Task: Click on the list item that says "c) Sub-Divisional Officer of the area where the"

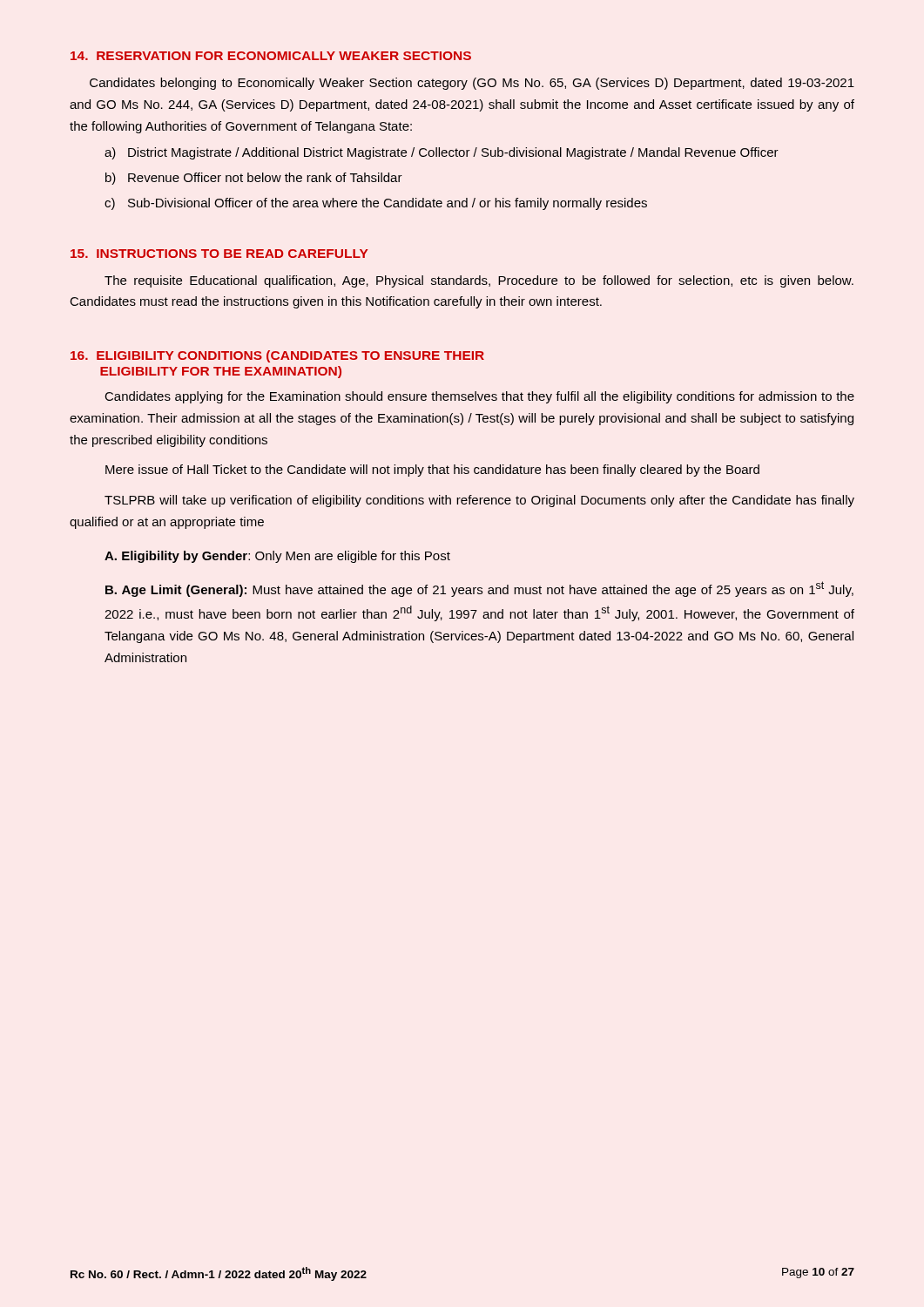Action: point(376,203)
